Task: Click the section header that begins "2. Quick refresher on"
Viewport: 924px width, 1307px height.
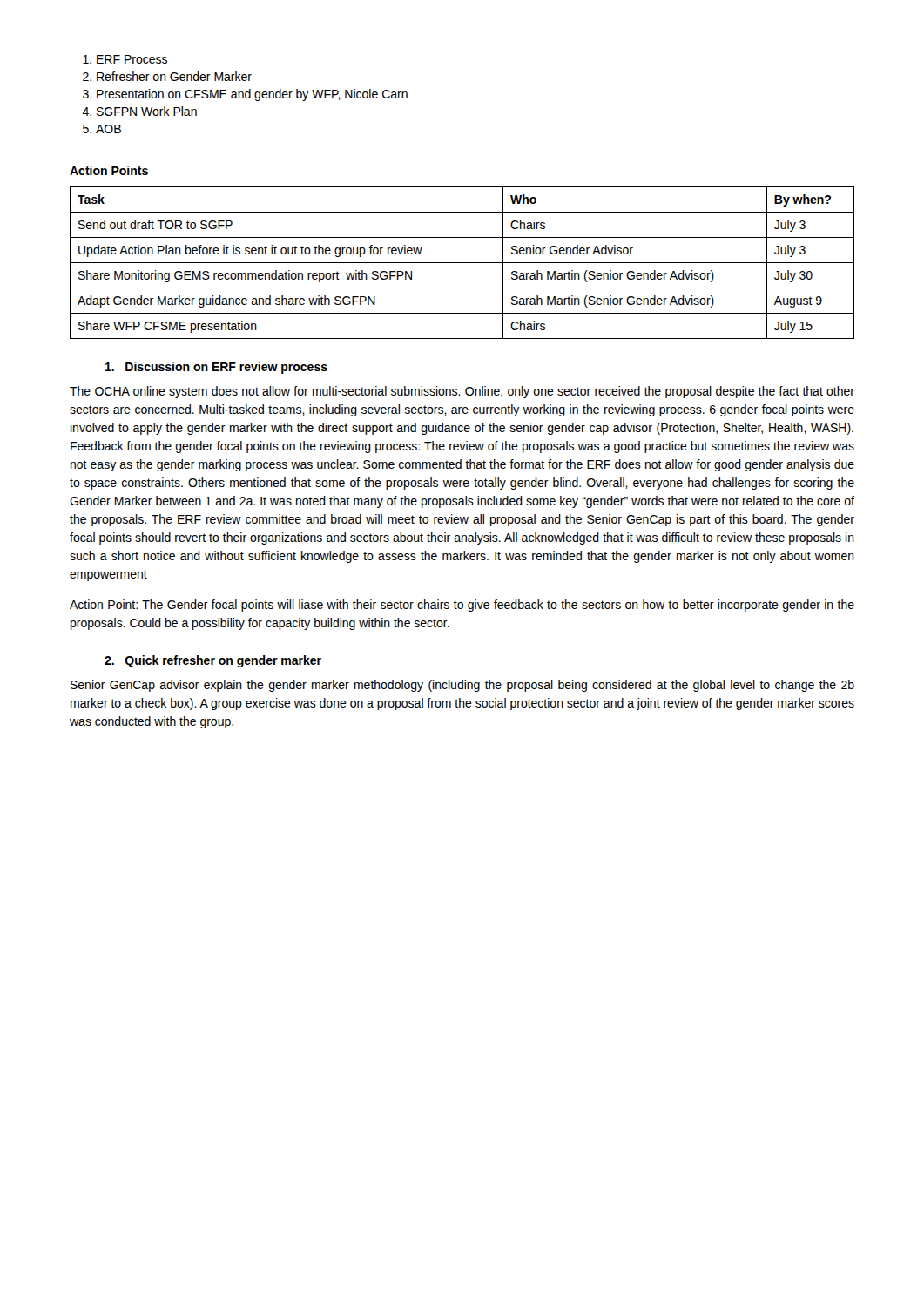Action: [x=213, y=660]
